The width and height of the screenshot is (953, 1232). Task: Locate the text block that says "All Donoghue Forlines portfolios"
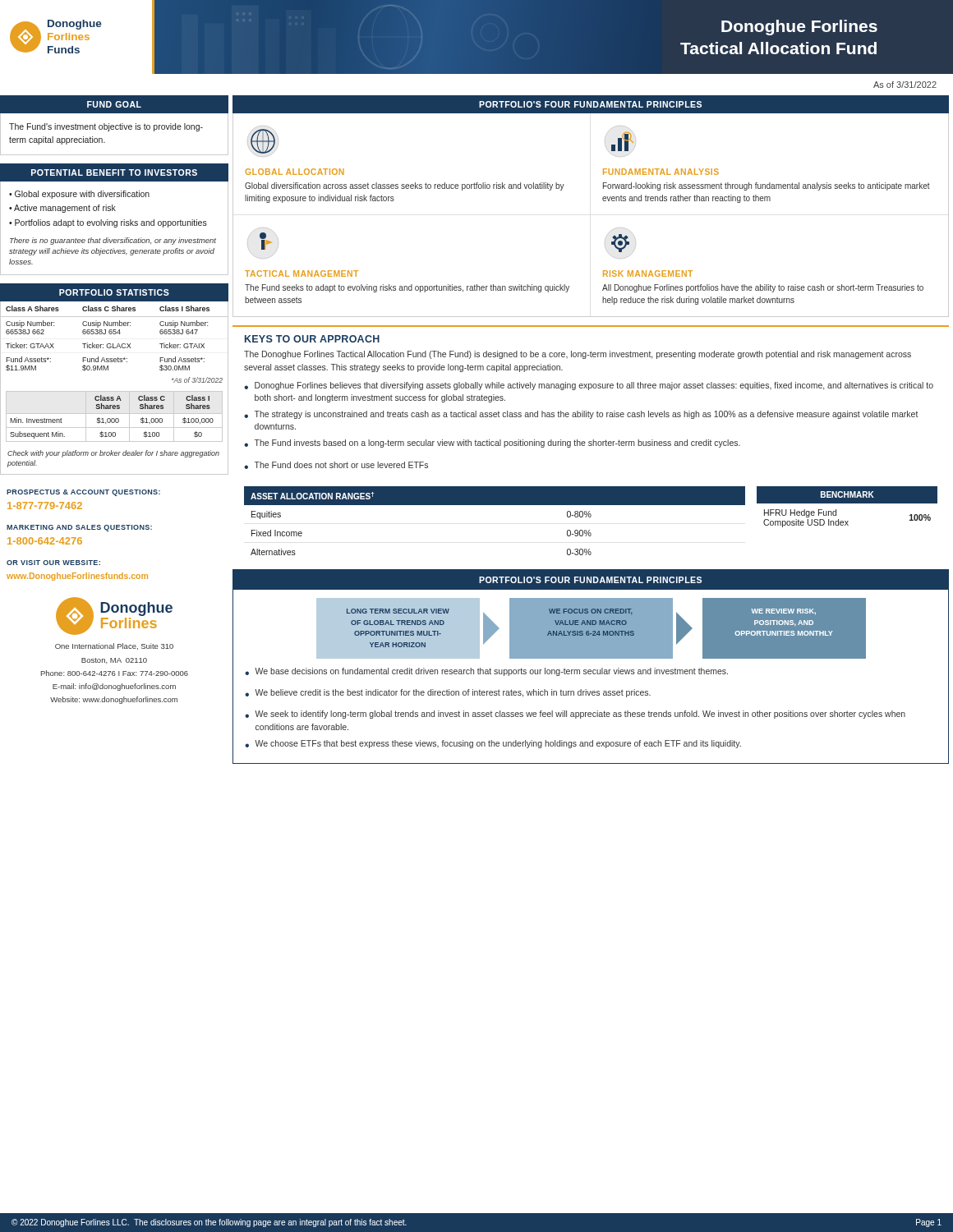point(763,294)
